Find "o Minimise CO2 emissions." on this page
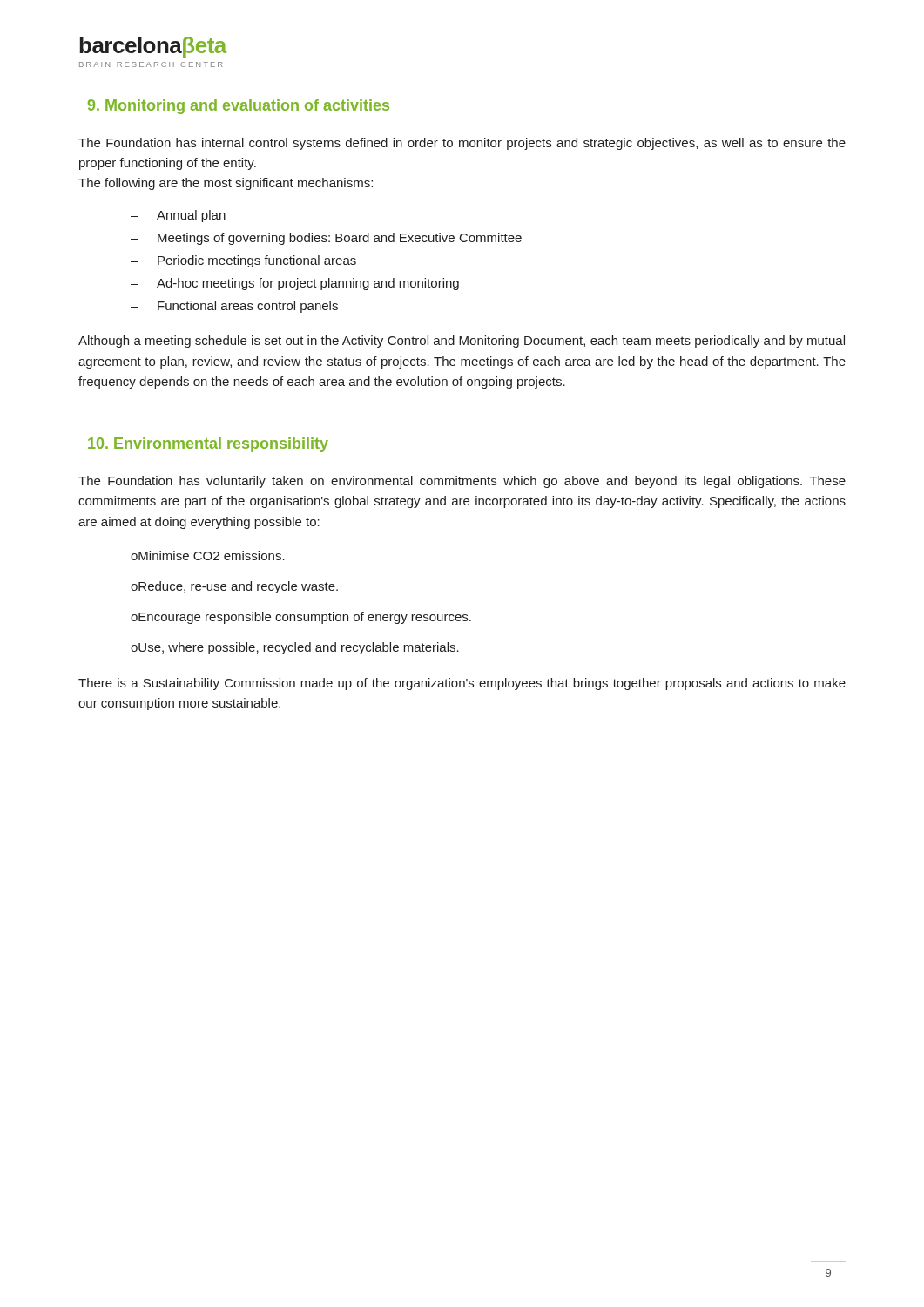This screenshot has height=1307, width=924. coord(208,555)
